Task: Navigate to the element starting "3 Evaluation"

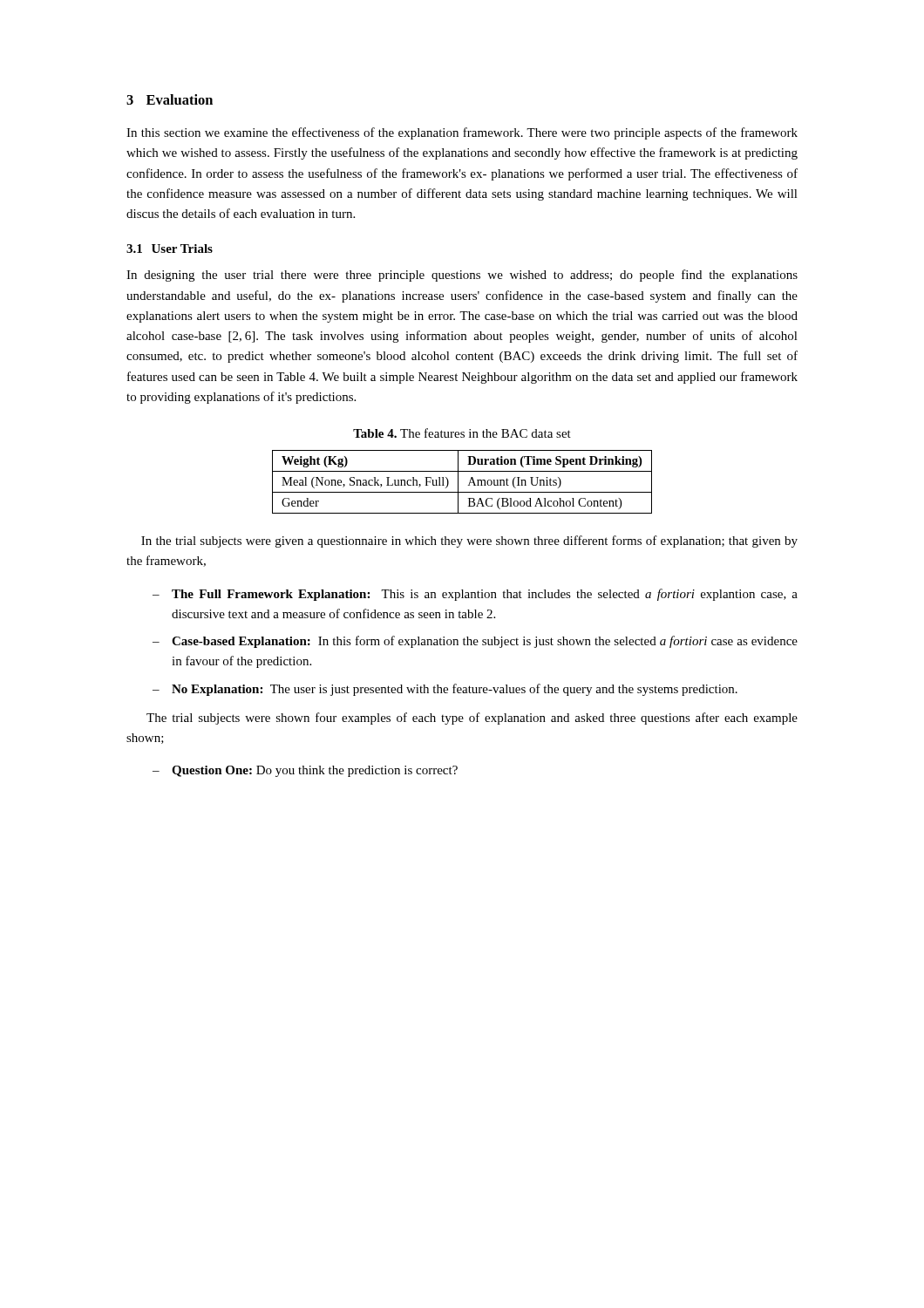Action: pos(170,100)
